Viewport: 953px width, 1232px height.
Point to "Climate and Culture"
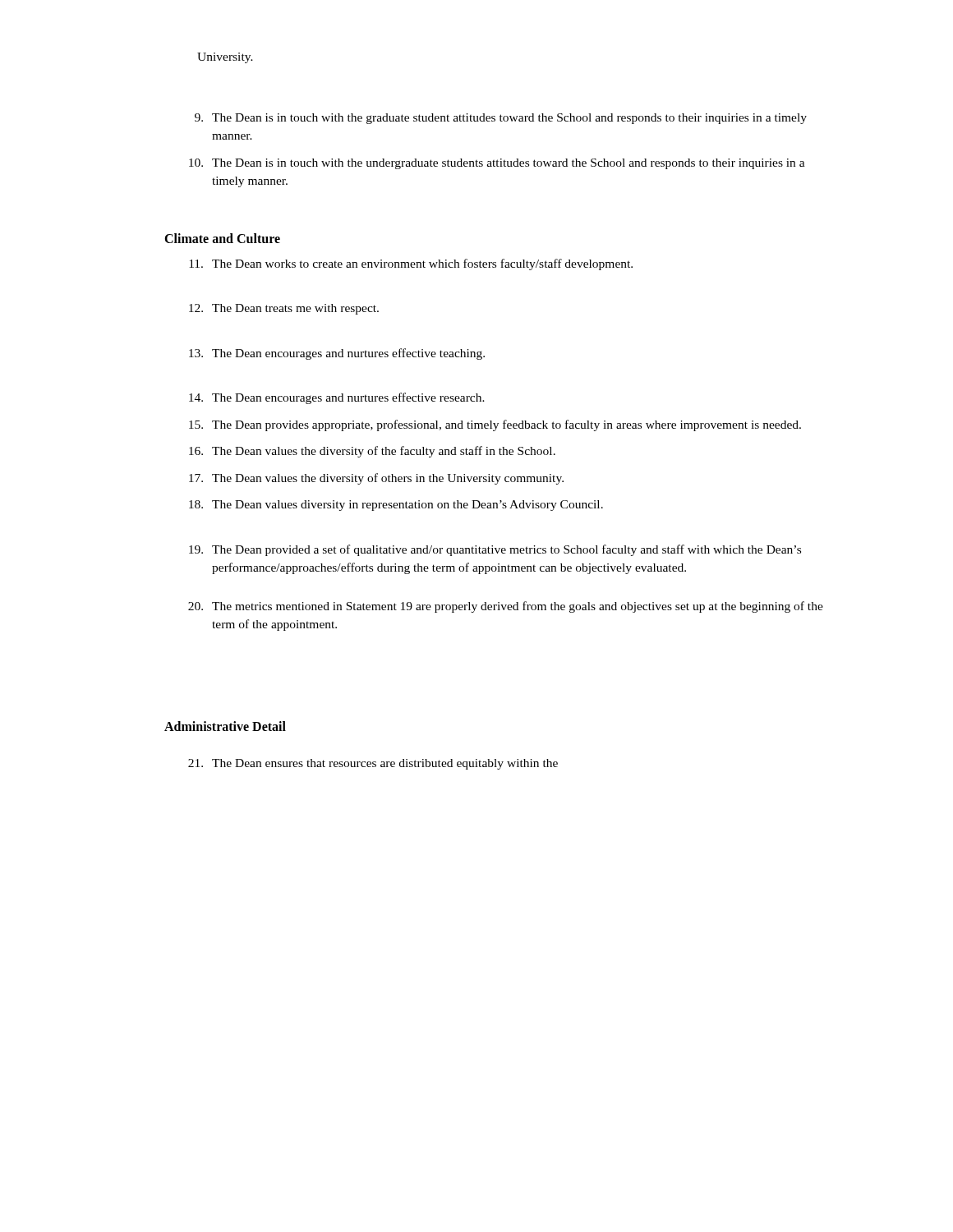click(222, 238)
